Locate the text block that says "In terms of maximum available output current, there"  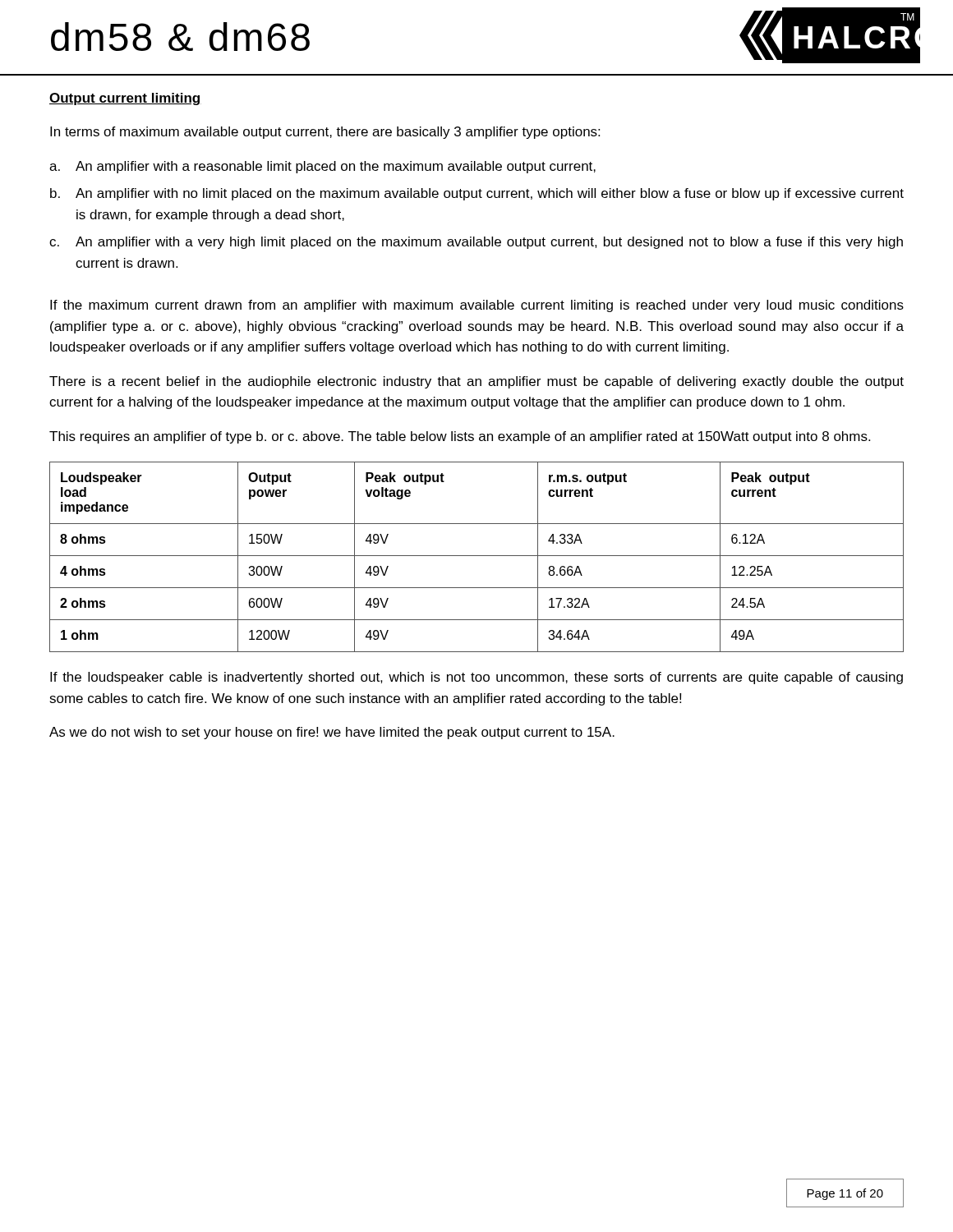pos(325,132)
